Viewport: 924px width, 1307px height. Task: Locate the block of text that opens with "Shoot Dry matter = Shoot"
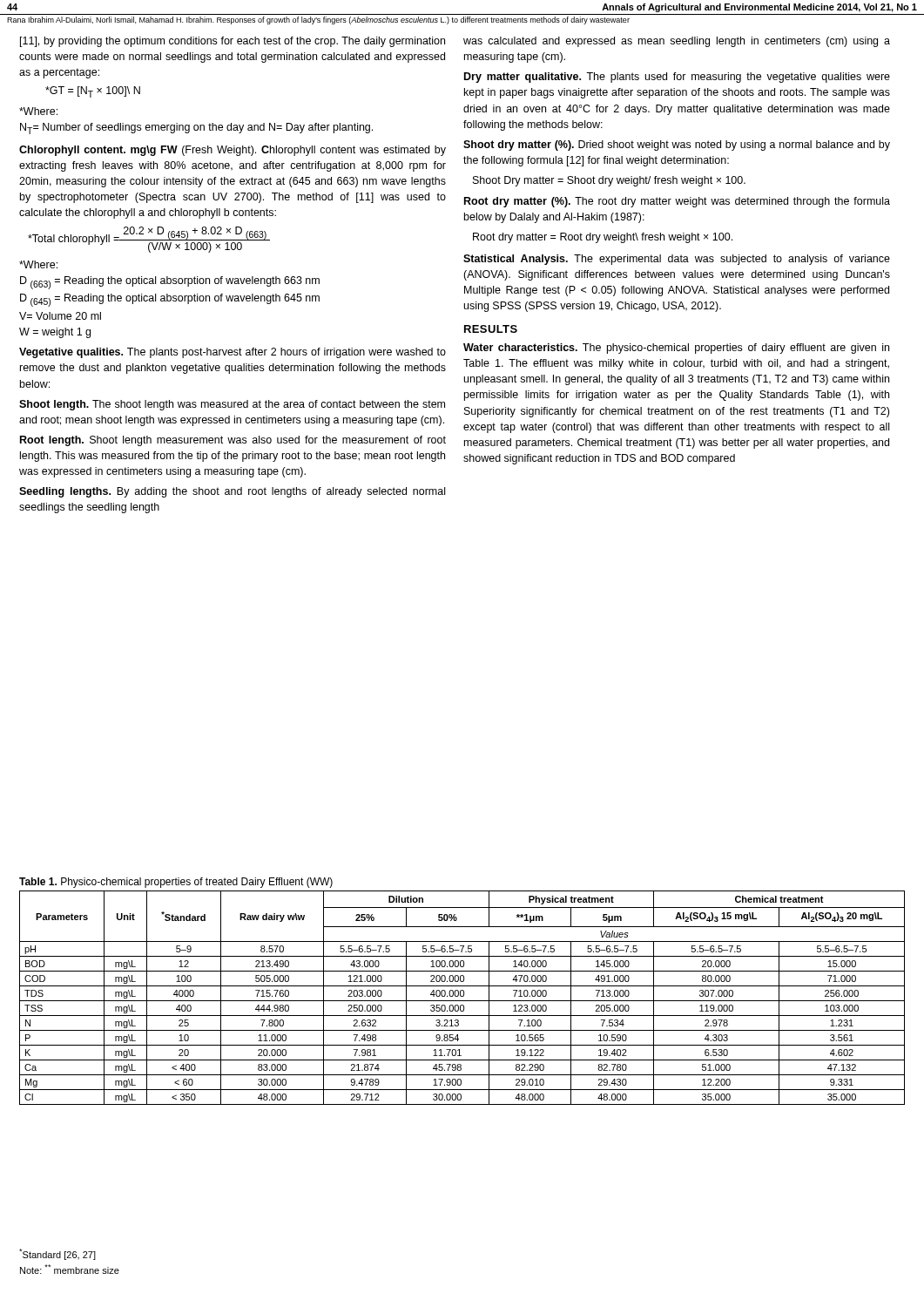click(x=609, y=180)
